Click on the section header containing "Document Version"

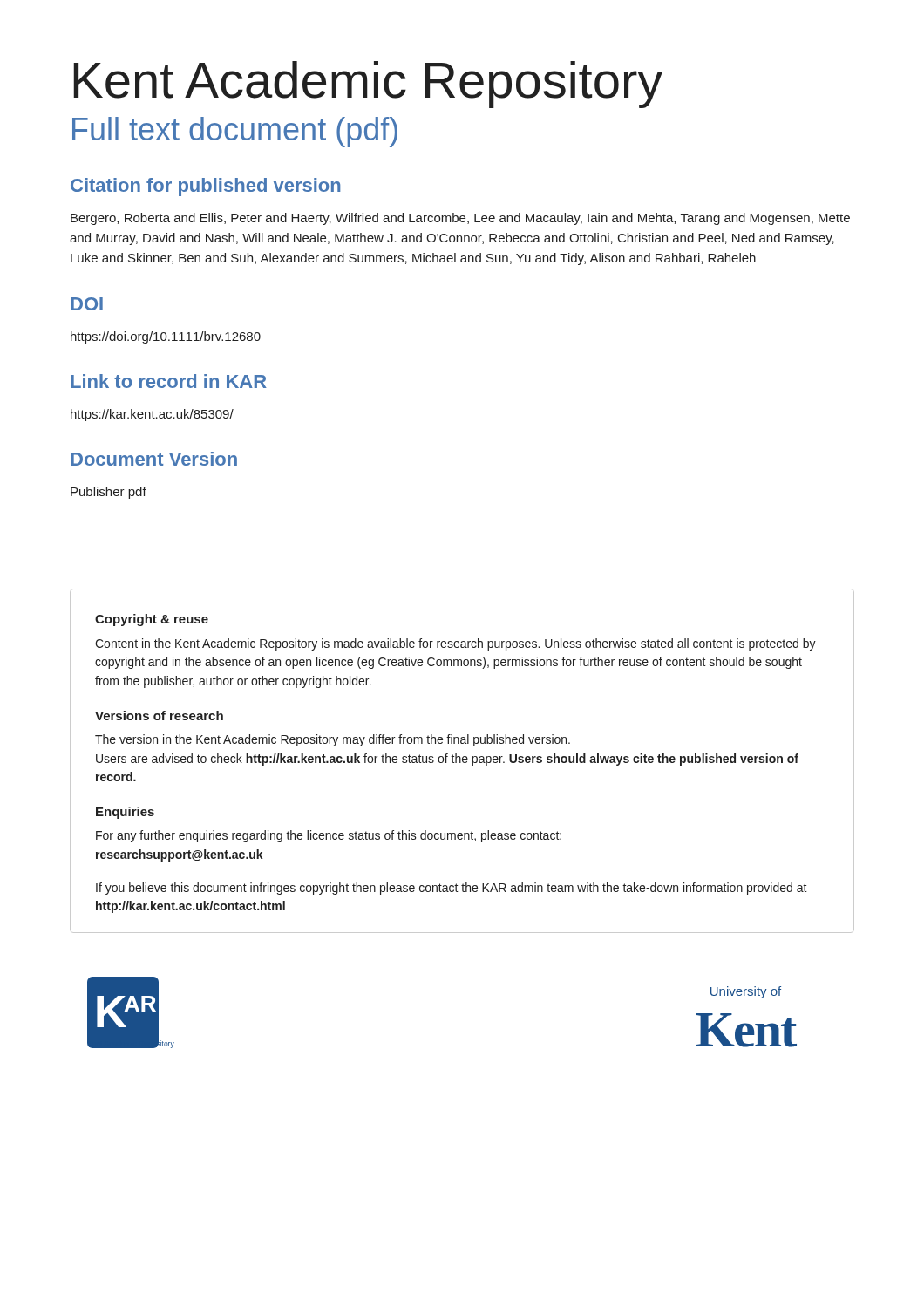pos(154,459)
